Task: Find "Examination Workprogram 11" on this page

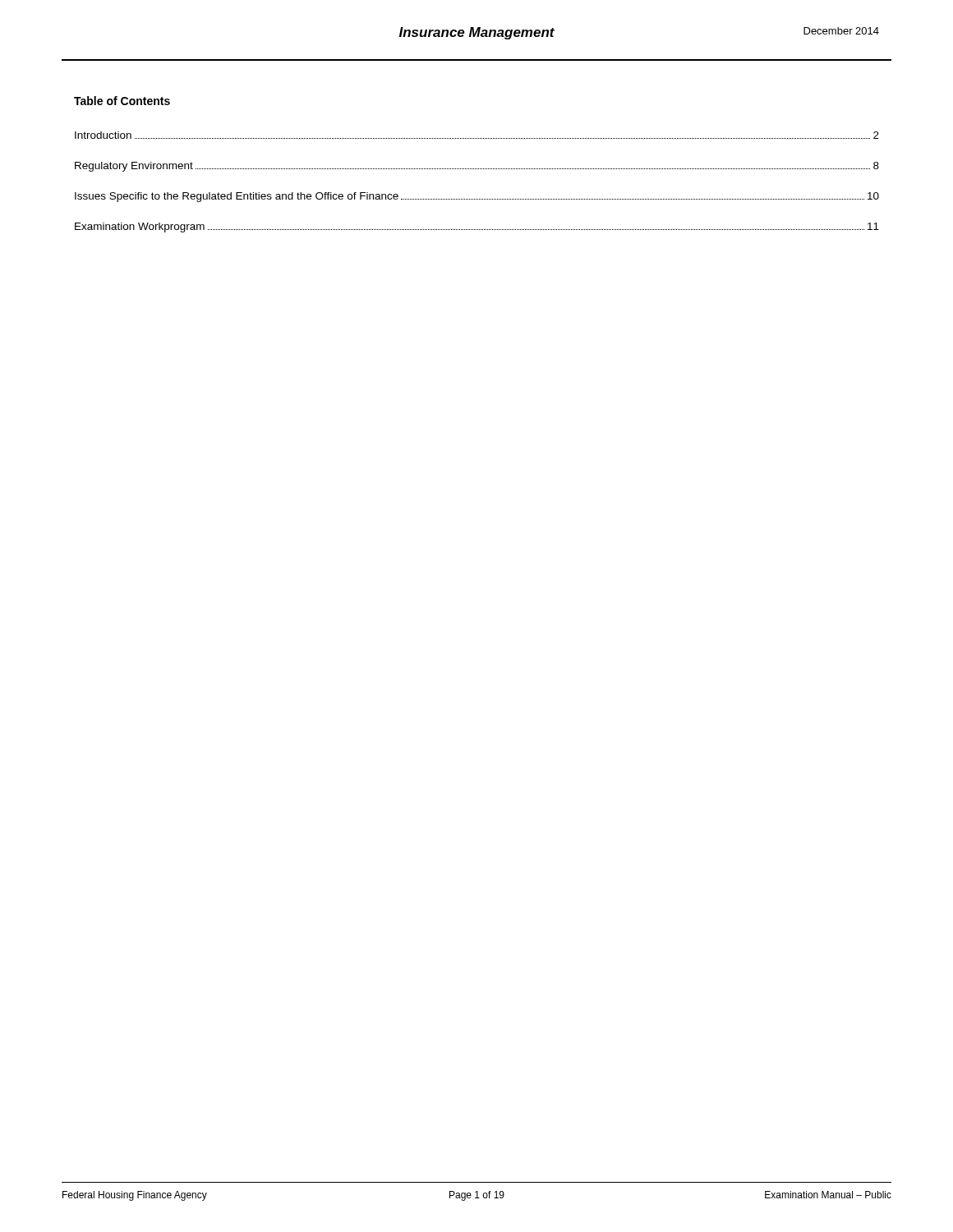Action: coord(476,226)
